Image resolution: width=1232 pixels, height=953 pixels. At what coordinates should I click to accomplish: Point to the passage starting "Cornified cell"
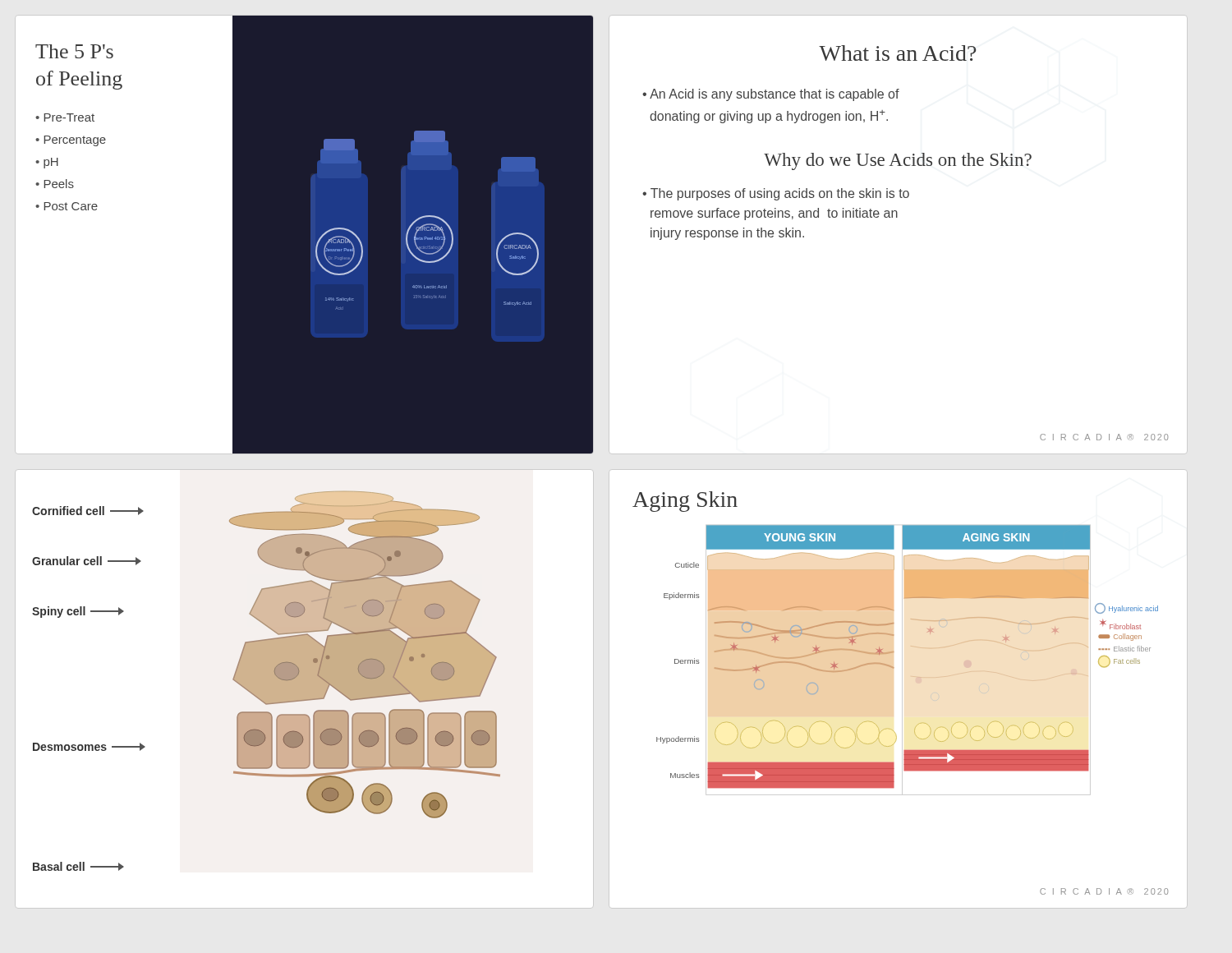click(87, 511)
